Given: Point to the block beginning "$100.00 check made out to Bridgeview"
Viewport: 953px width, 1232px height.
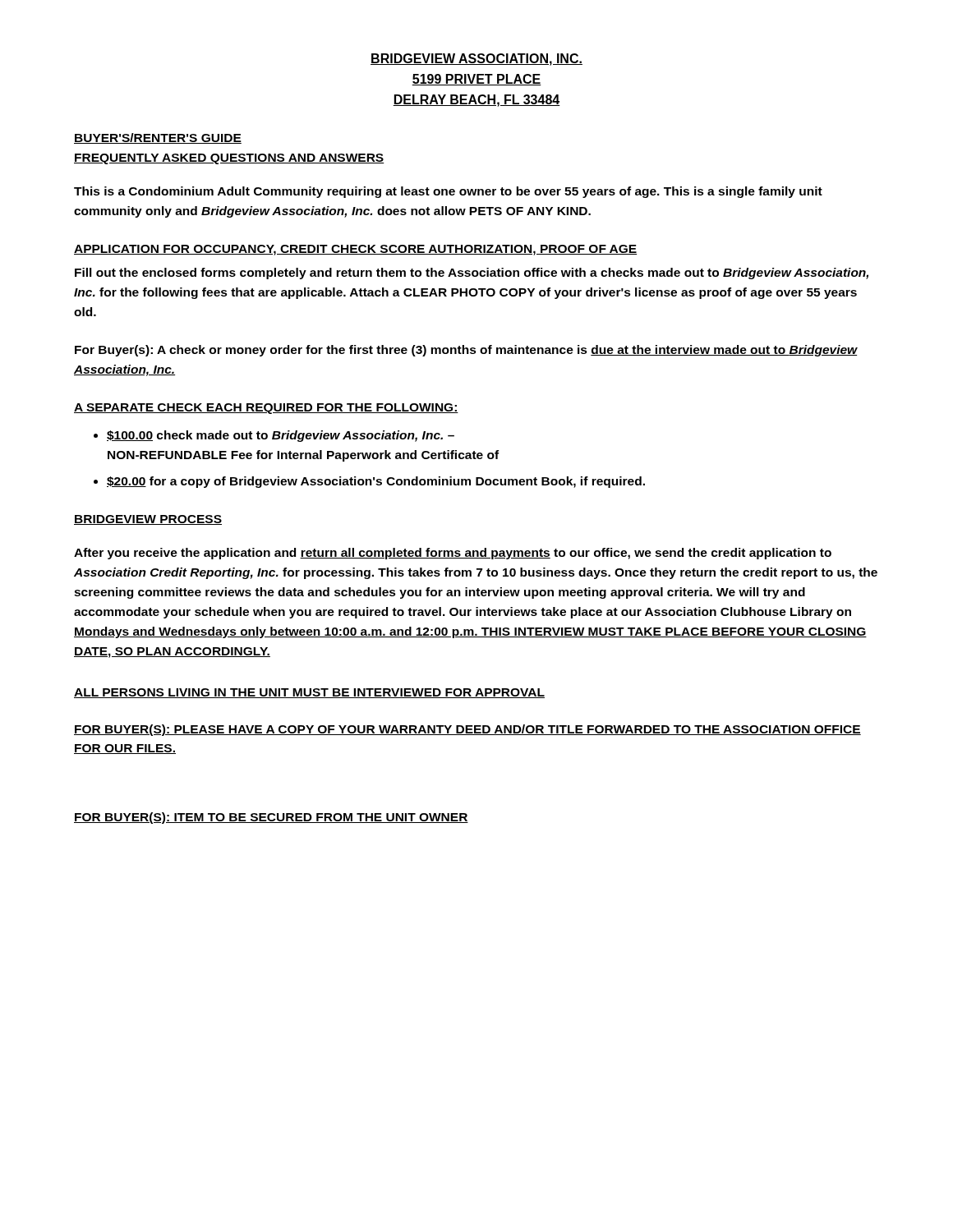Looking at the screenshot, I should [303, 444].
